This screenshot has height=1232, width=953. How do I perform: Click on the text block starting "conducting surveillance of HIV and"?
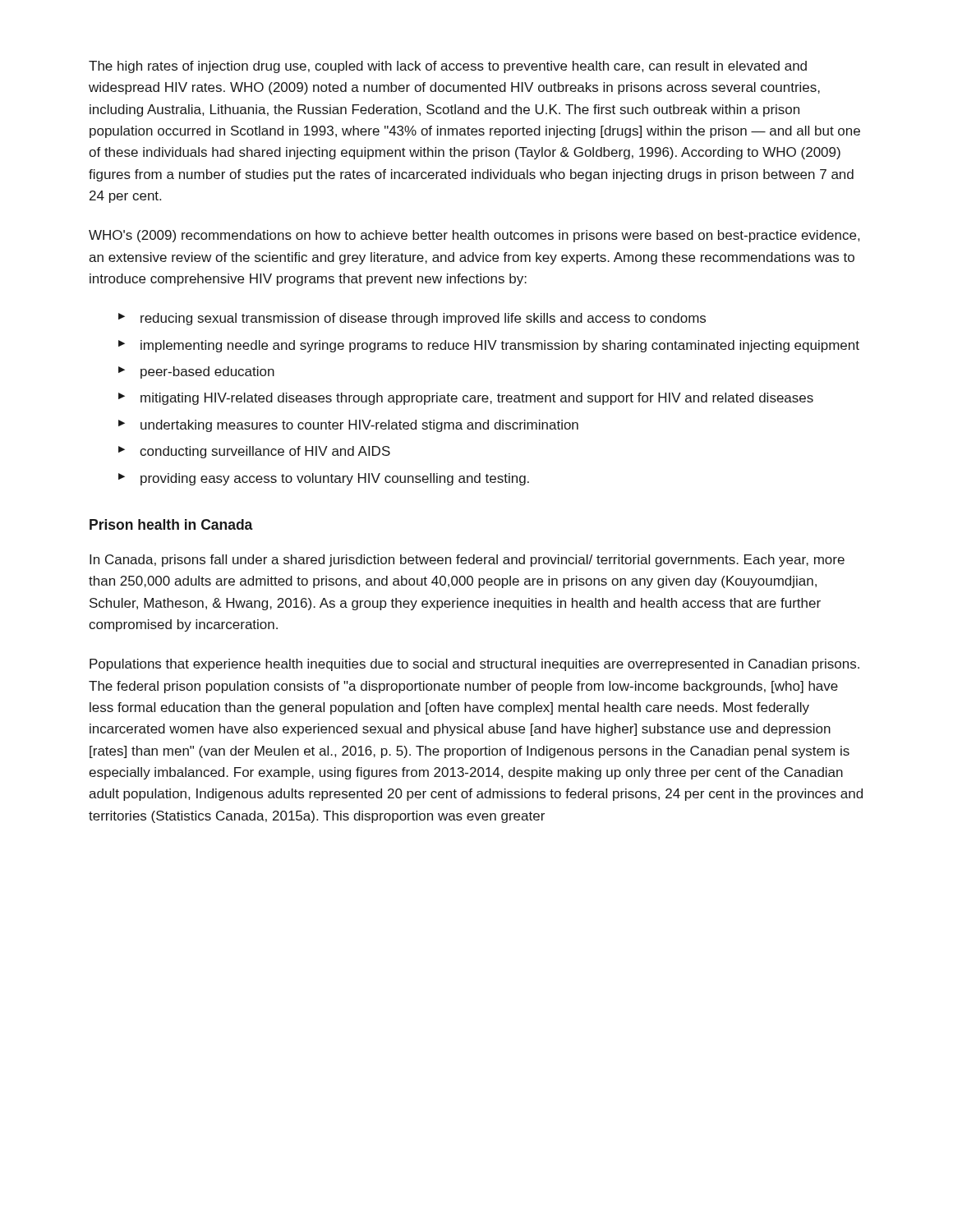265,451
